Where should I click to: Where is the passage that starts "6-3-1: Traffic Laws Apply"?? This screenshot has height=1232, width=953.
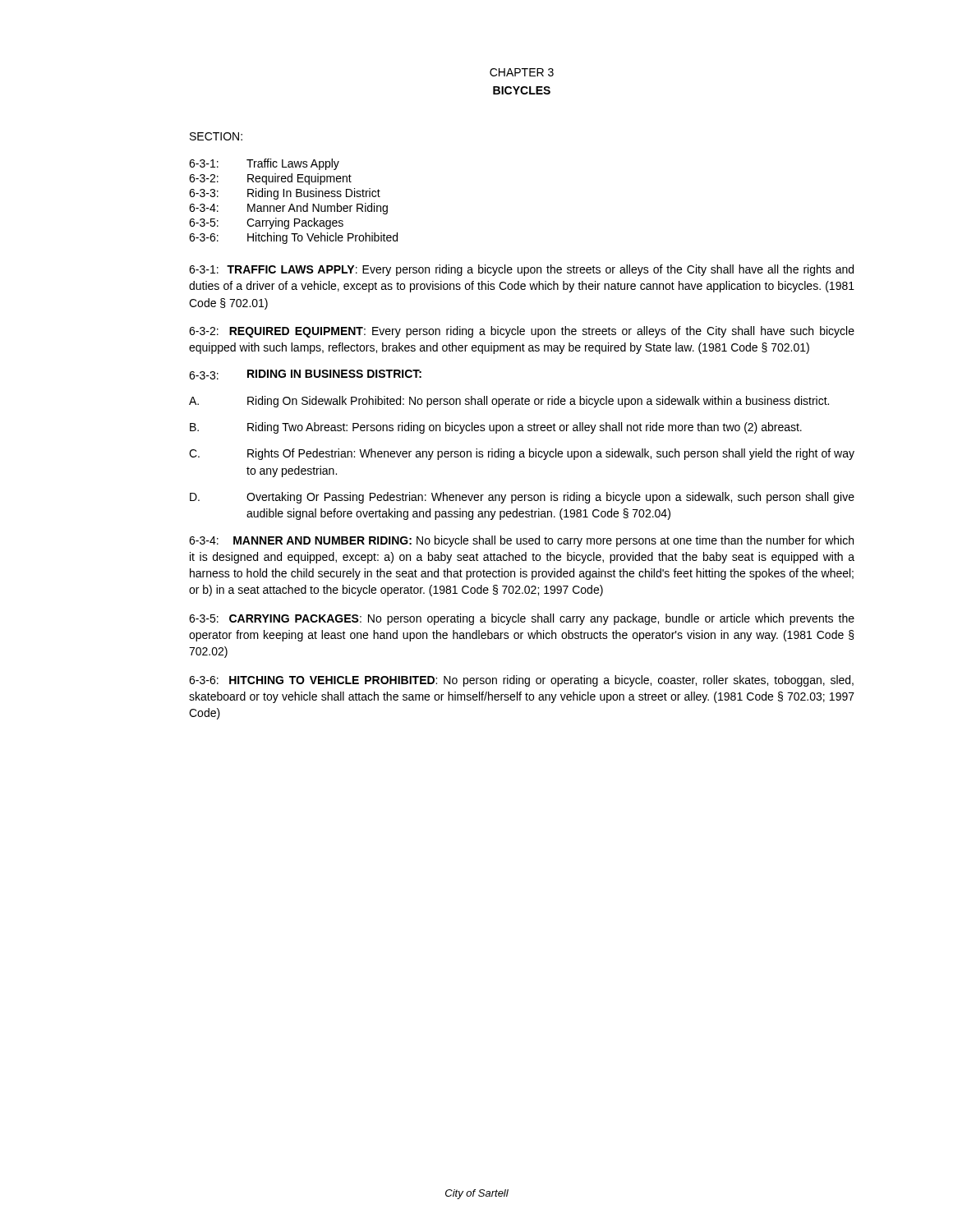click(294, 200)
